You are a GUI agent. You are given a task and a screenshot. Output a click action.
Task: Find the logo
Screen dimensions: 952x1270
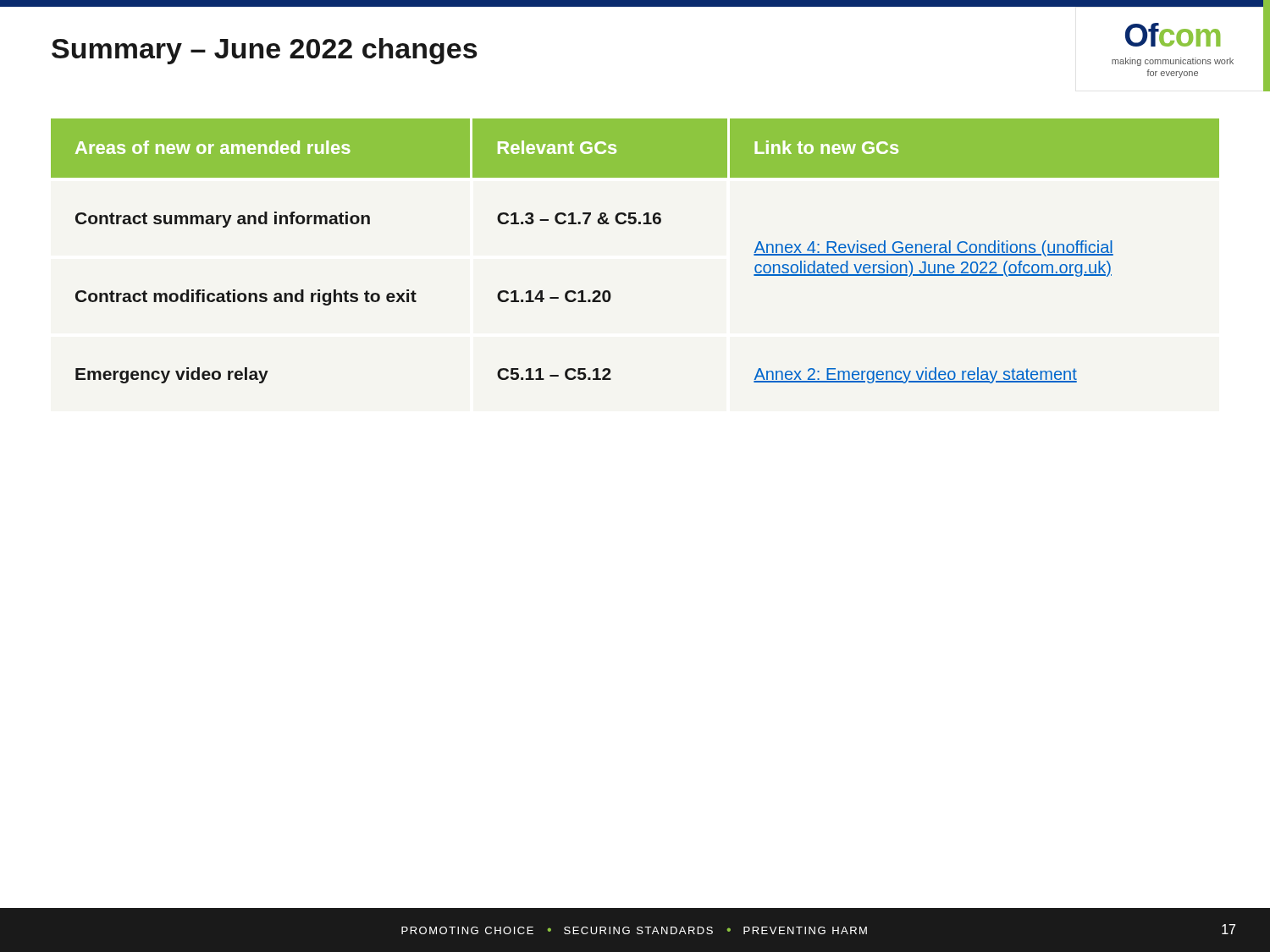pos(1173,49)
